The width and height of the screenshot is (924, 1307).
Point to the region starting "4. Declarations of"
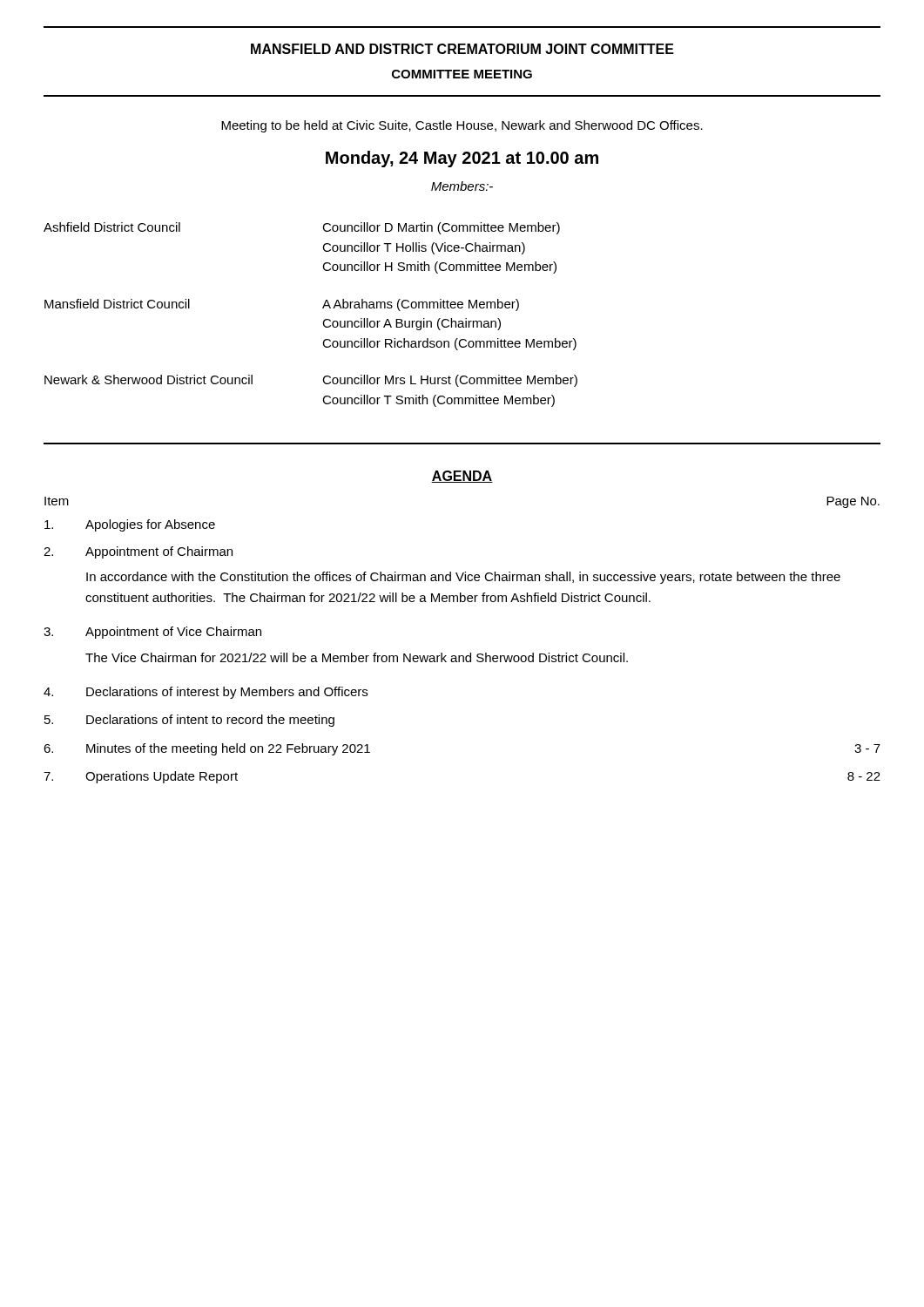tap(206, 693)
